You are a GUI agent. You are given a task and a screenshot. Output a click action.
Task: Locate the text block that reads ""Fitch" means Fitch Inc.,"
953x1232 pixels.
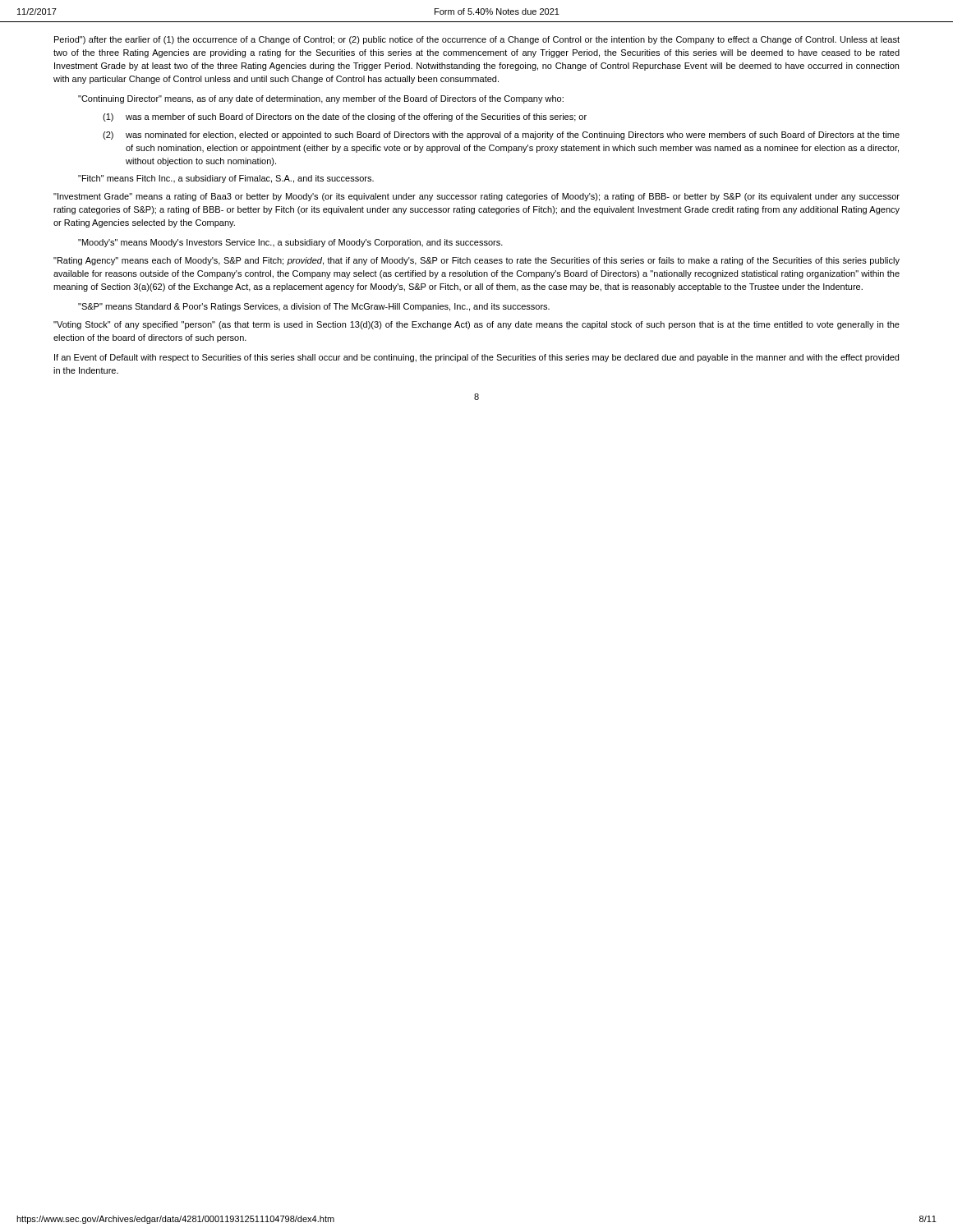[226, 179]
